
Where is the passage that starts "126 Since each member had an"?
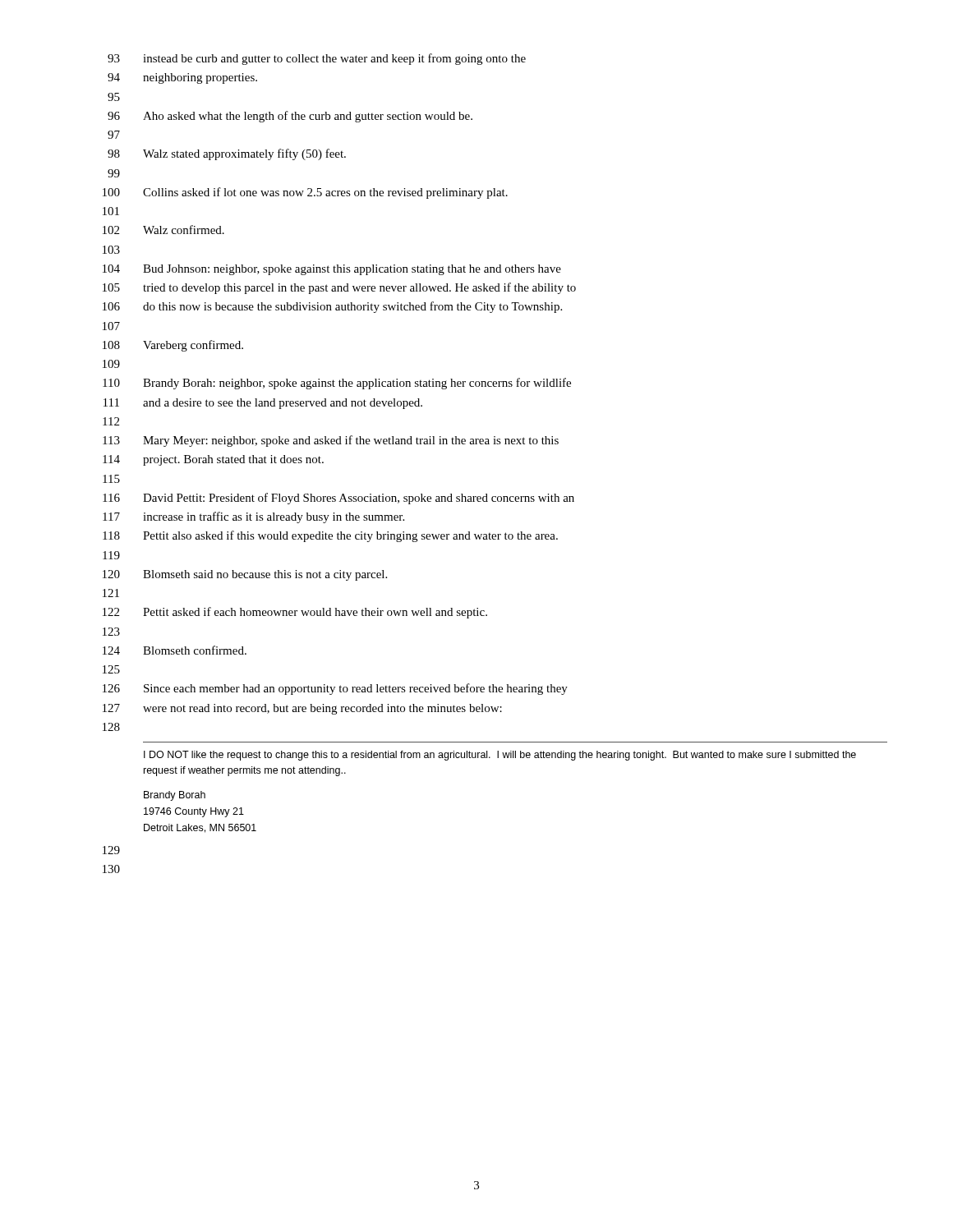click(x=488, y=699)
